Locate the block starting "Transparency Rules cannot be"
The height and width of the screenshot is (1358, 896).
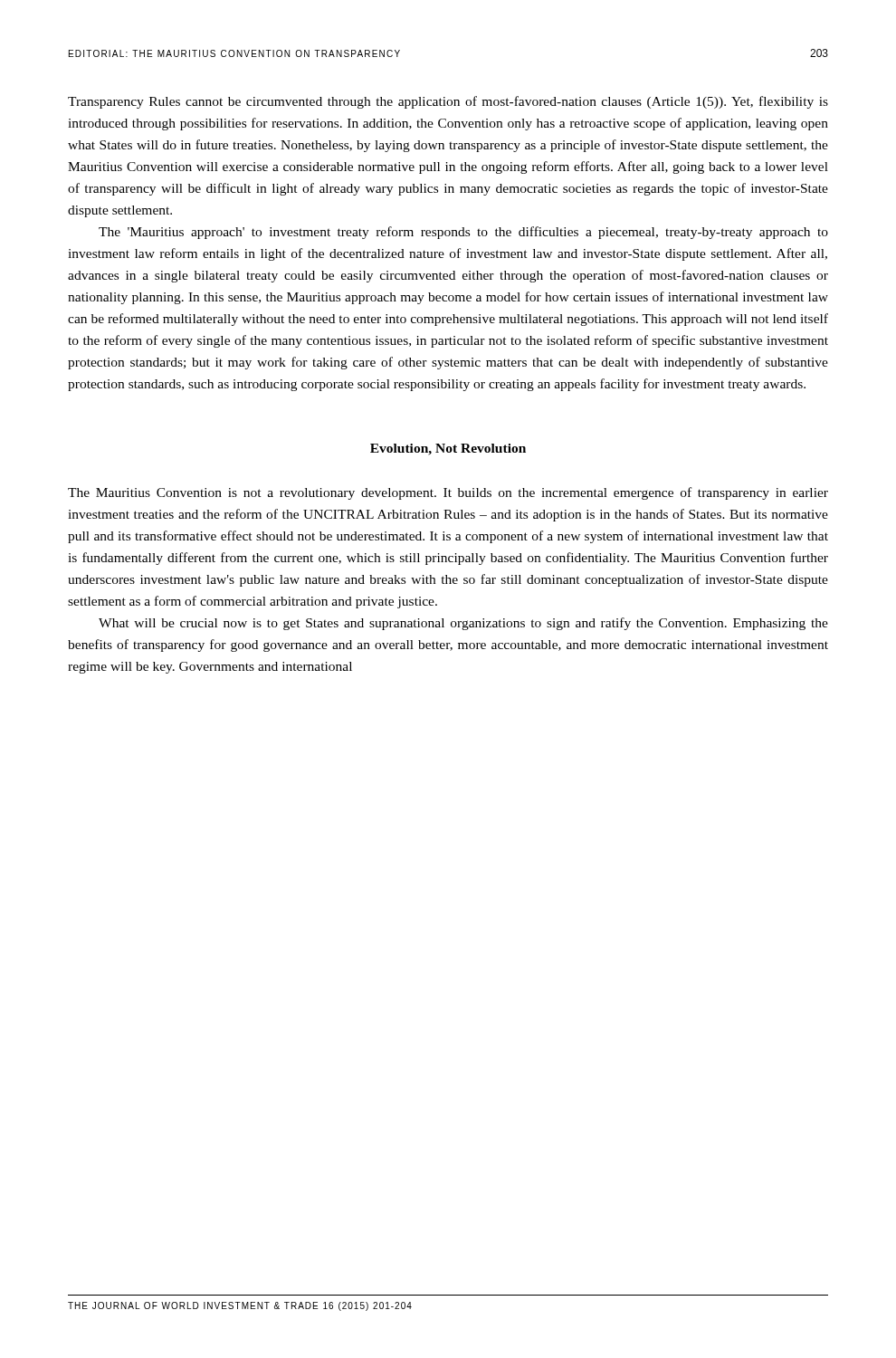click(x=448, y=156)
